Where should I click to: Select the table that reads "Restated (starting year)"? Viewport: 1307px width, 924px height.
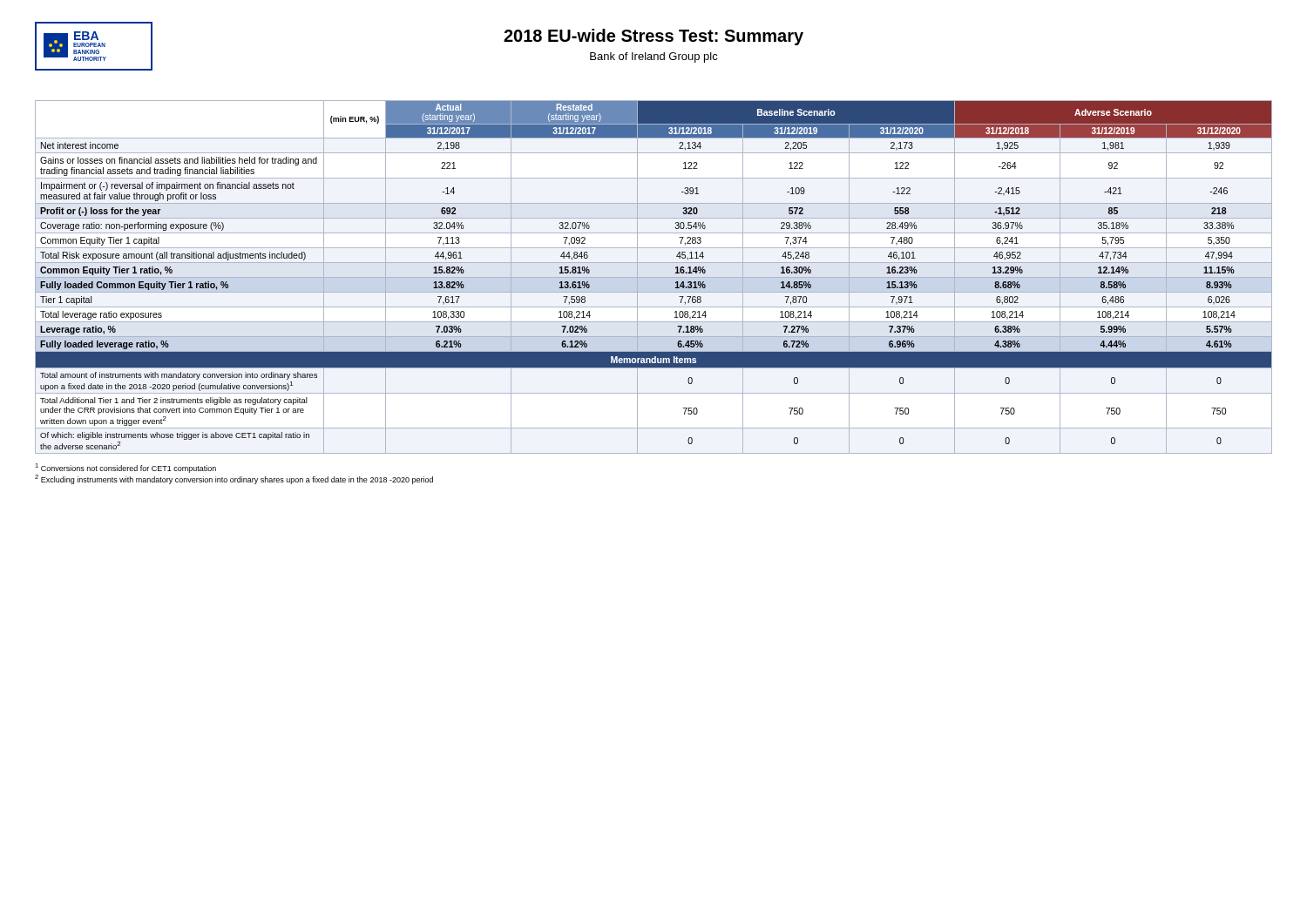(654, 277)
